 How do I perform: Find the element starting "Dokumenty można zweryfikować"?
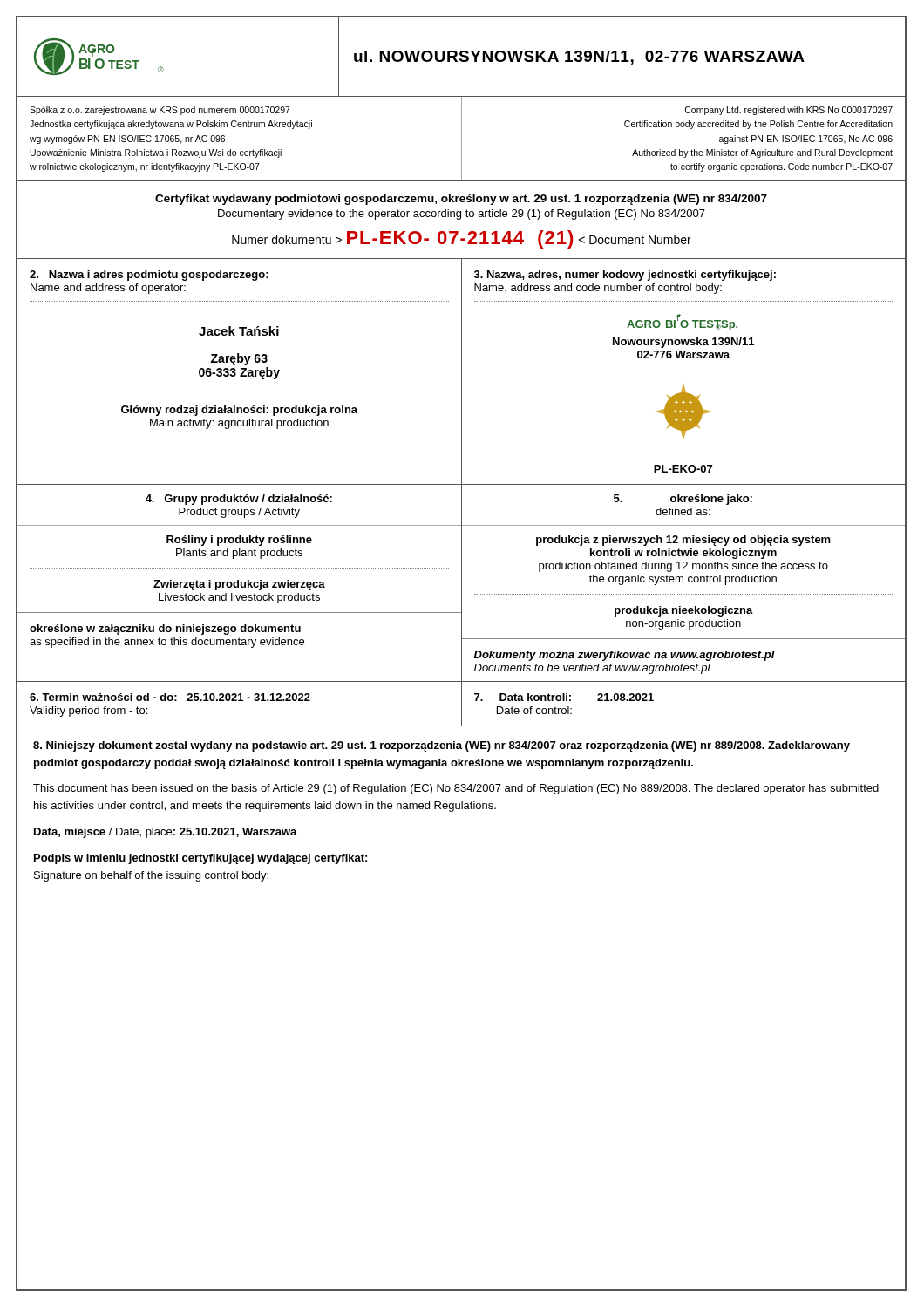(x=624, y=661)
